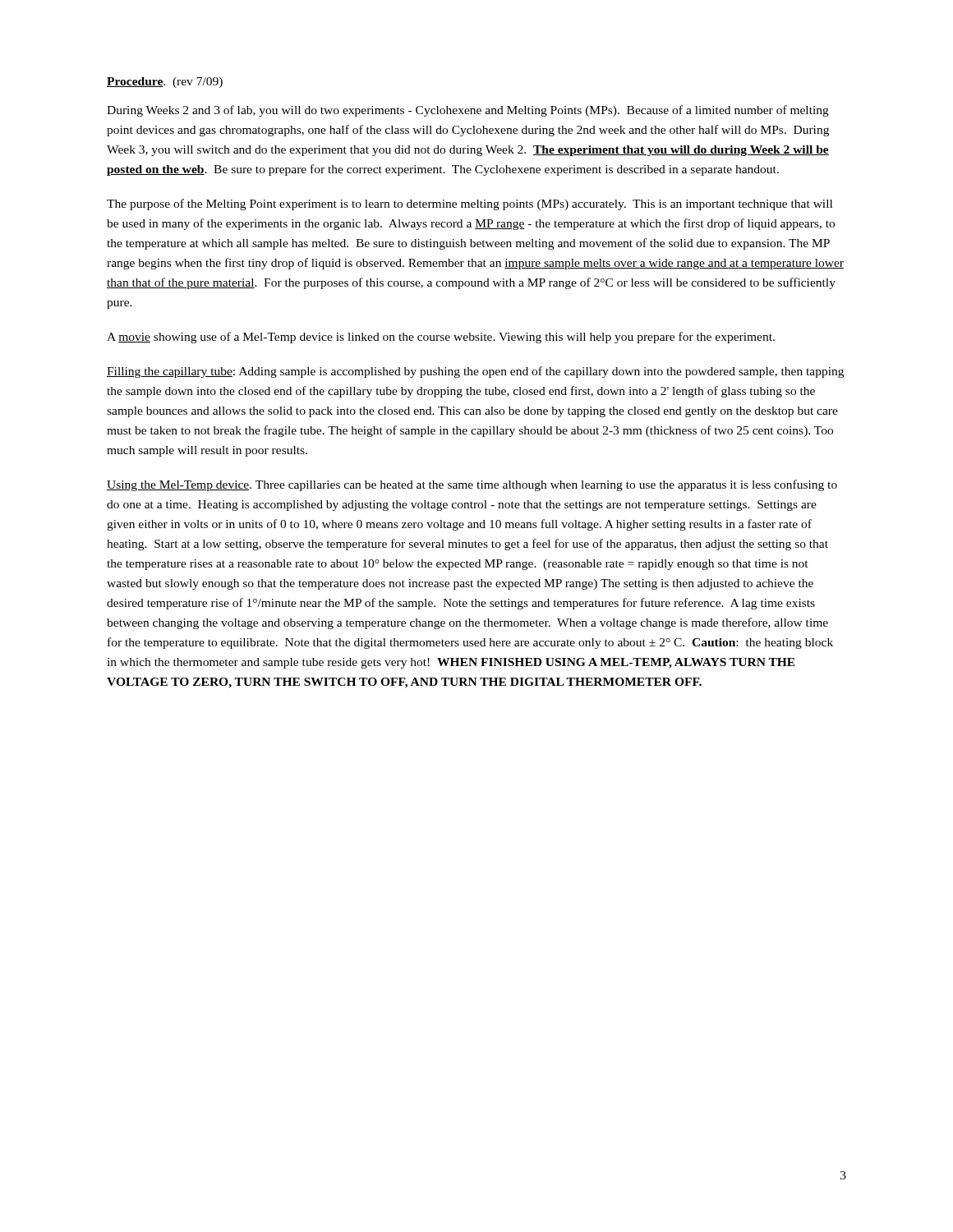Image resolution: width=953 pixels, height=1232 pixels.
Task: Find the element starting "Procedure. (rev 7/09)"
Action: (165, 81)
